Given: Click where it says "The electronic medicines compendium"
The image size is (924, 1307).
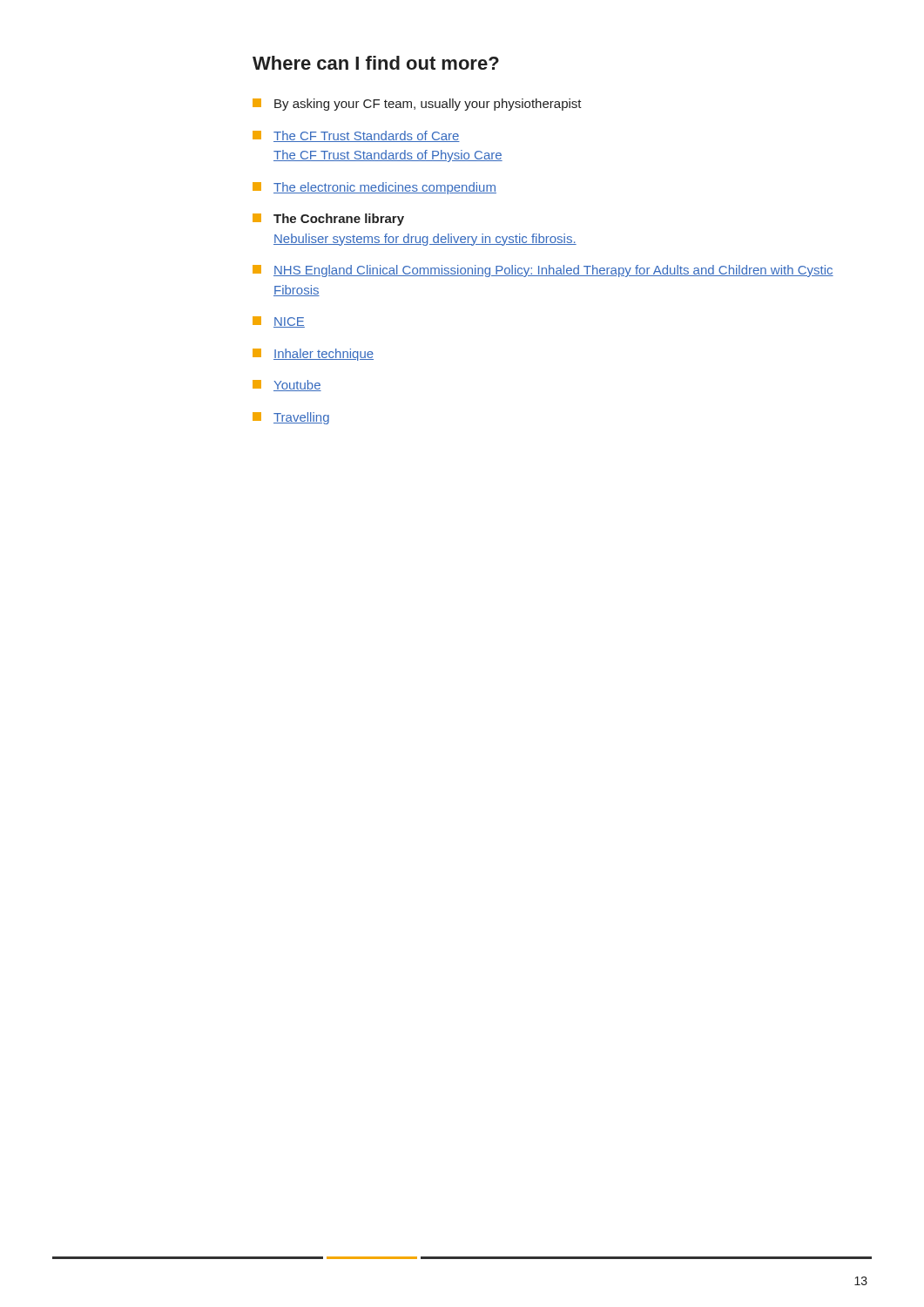Looking at the screenshot, I should pyautogui.click(x=374, y=188).
